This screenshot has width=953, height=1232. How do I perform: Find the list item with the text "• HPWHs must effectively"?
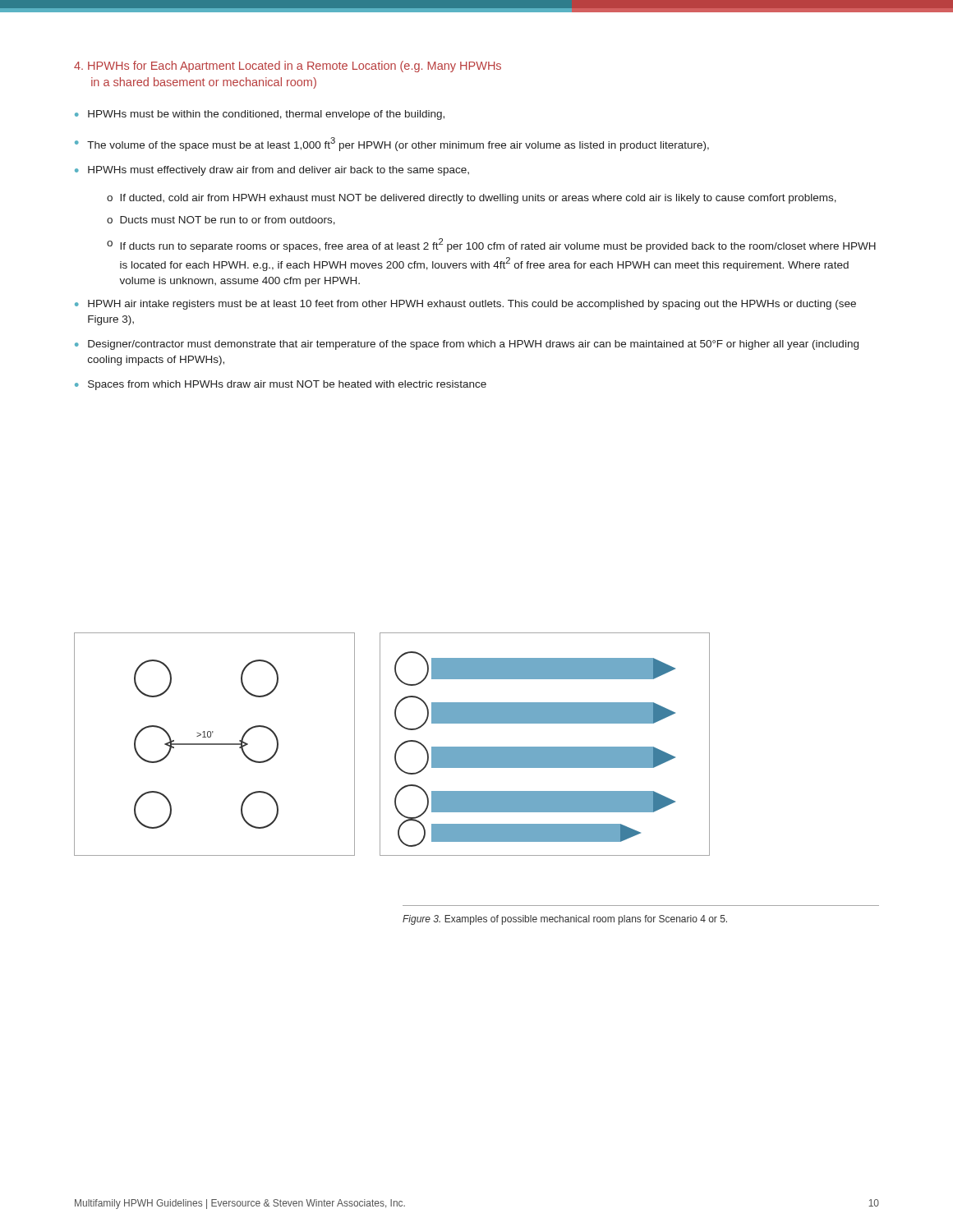476,171
